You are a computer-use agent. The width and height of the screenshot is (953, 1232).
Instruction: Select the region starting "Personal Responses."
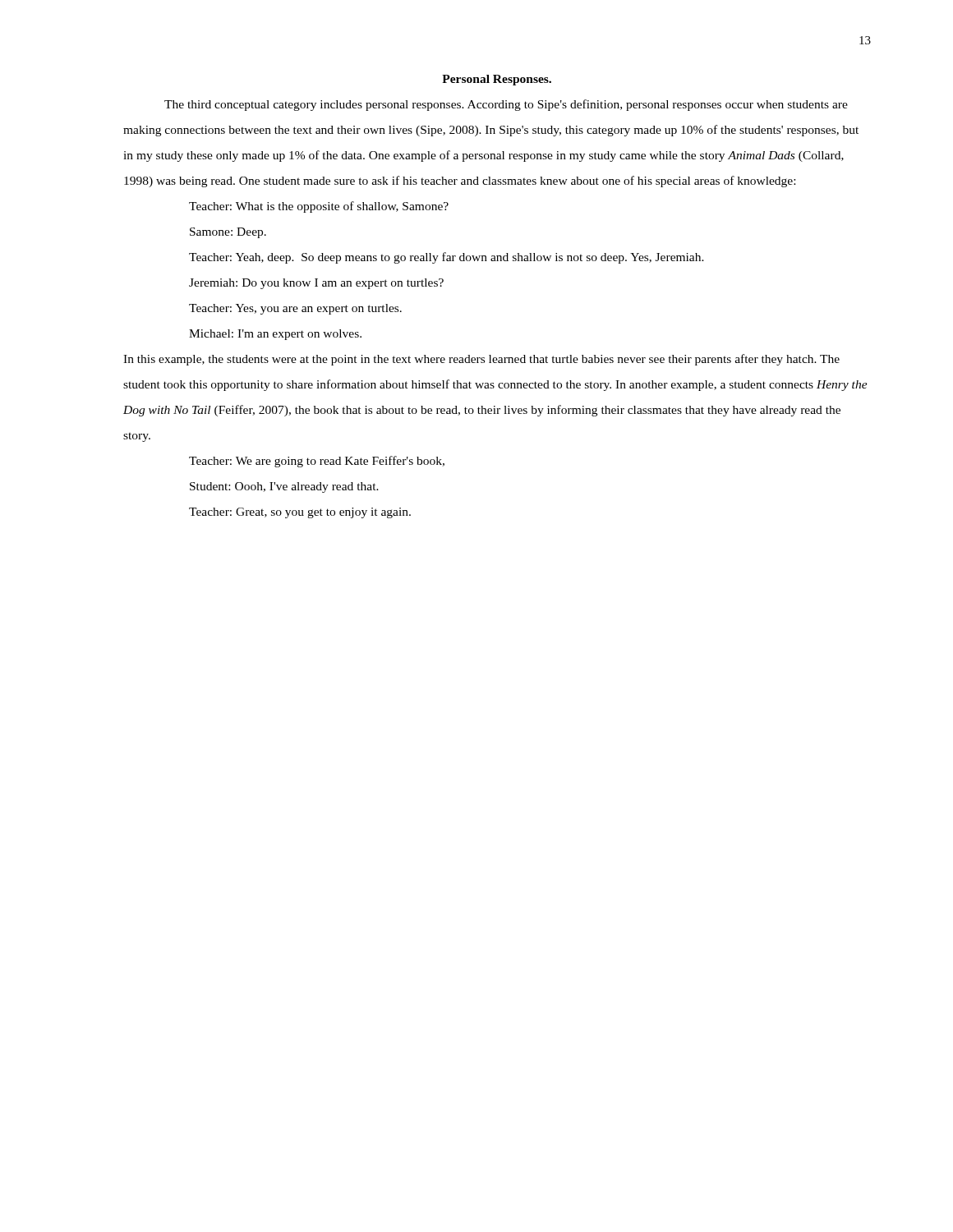point(497,78)
